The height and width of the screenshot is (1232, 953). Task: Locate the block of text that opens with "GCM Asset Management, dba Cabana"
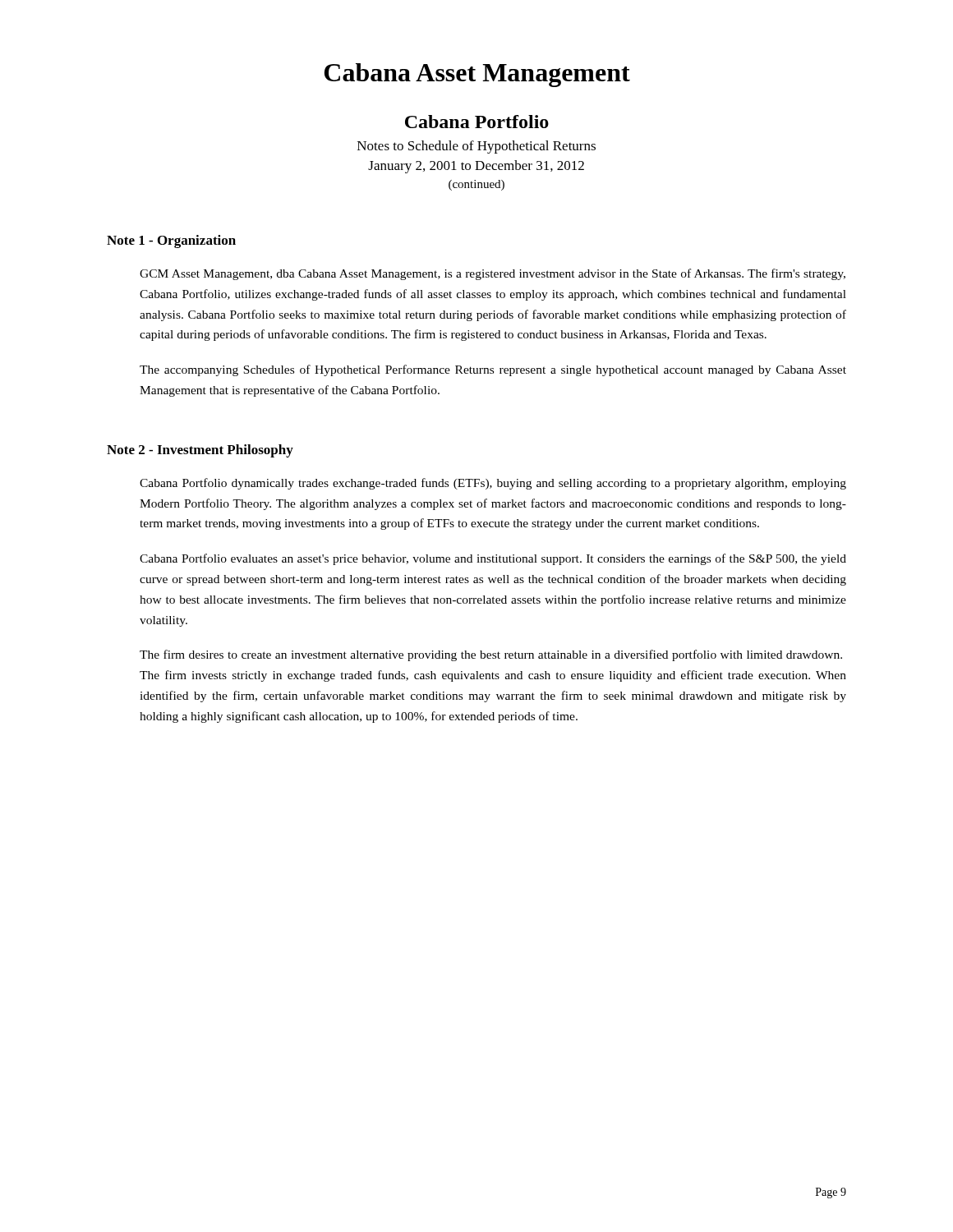[493, 304]
